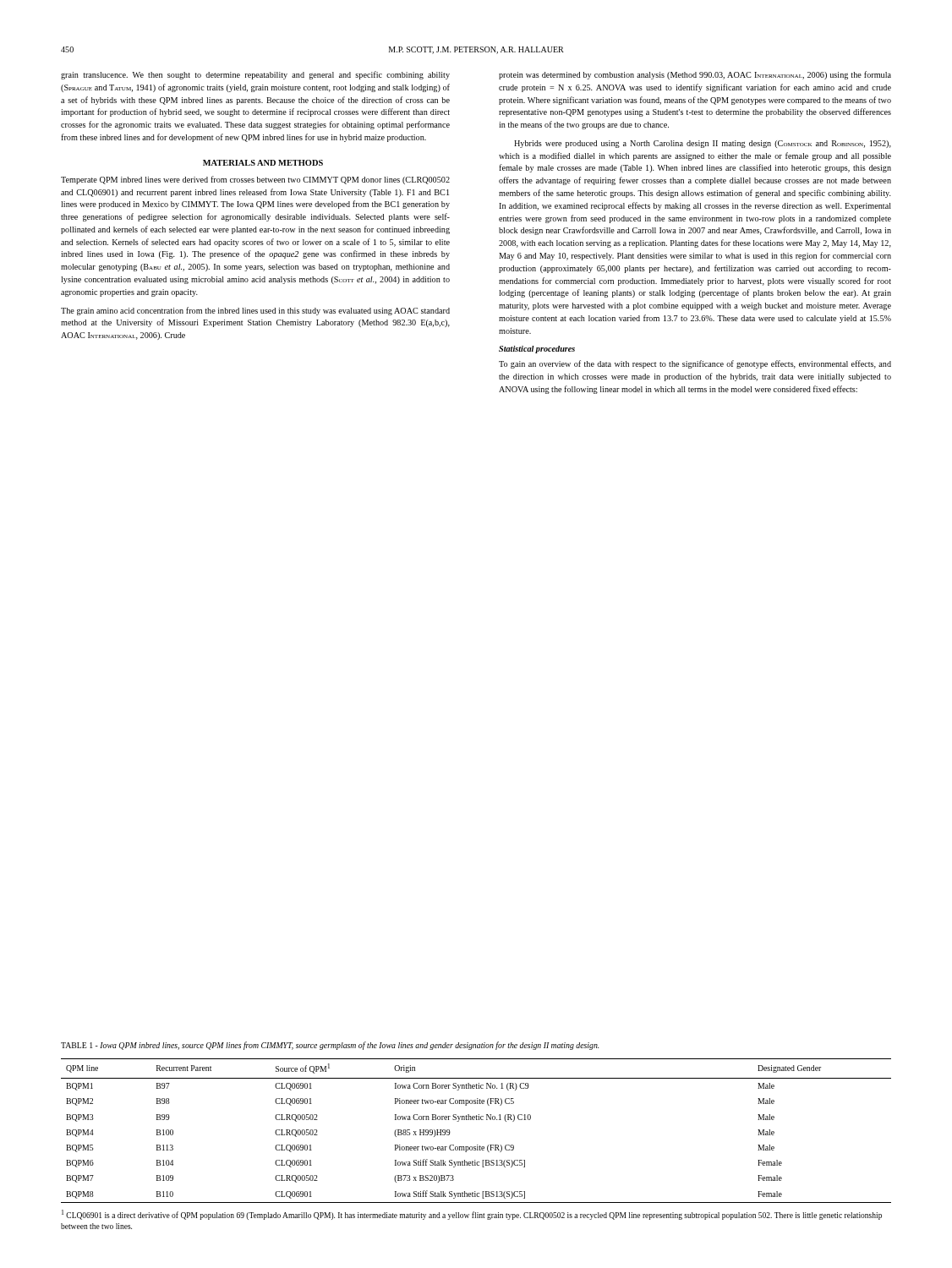Navigate to the text starting "1 CLQ06901 is a direct"

471,1220
